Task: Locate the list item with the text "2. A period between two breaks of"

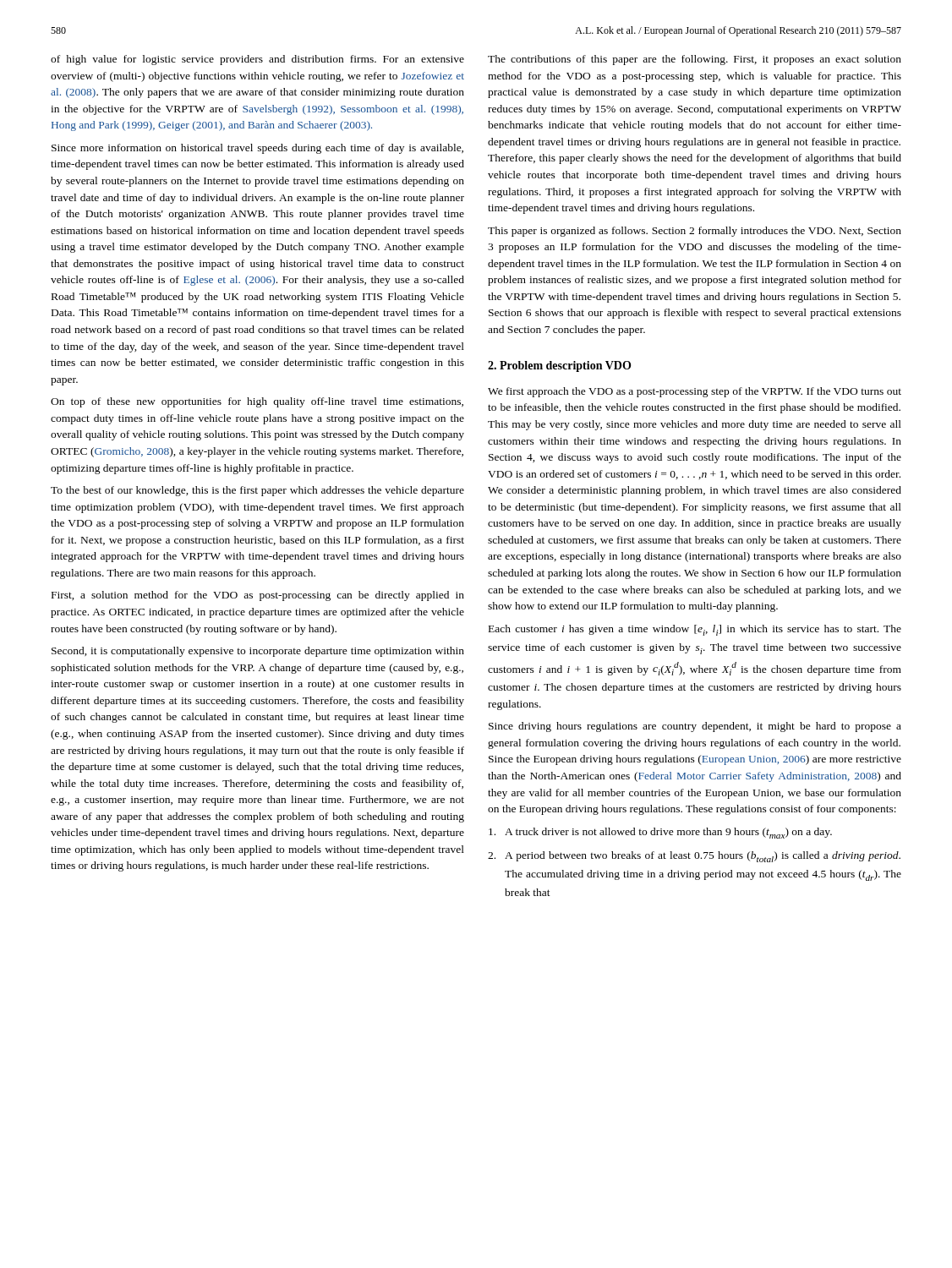Action: pyautogui.click(x=695, y=874)
